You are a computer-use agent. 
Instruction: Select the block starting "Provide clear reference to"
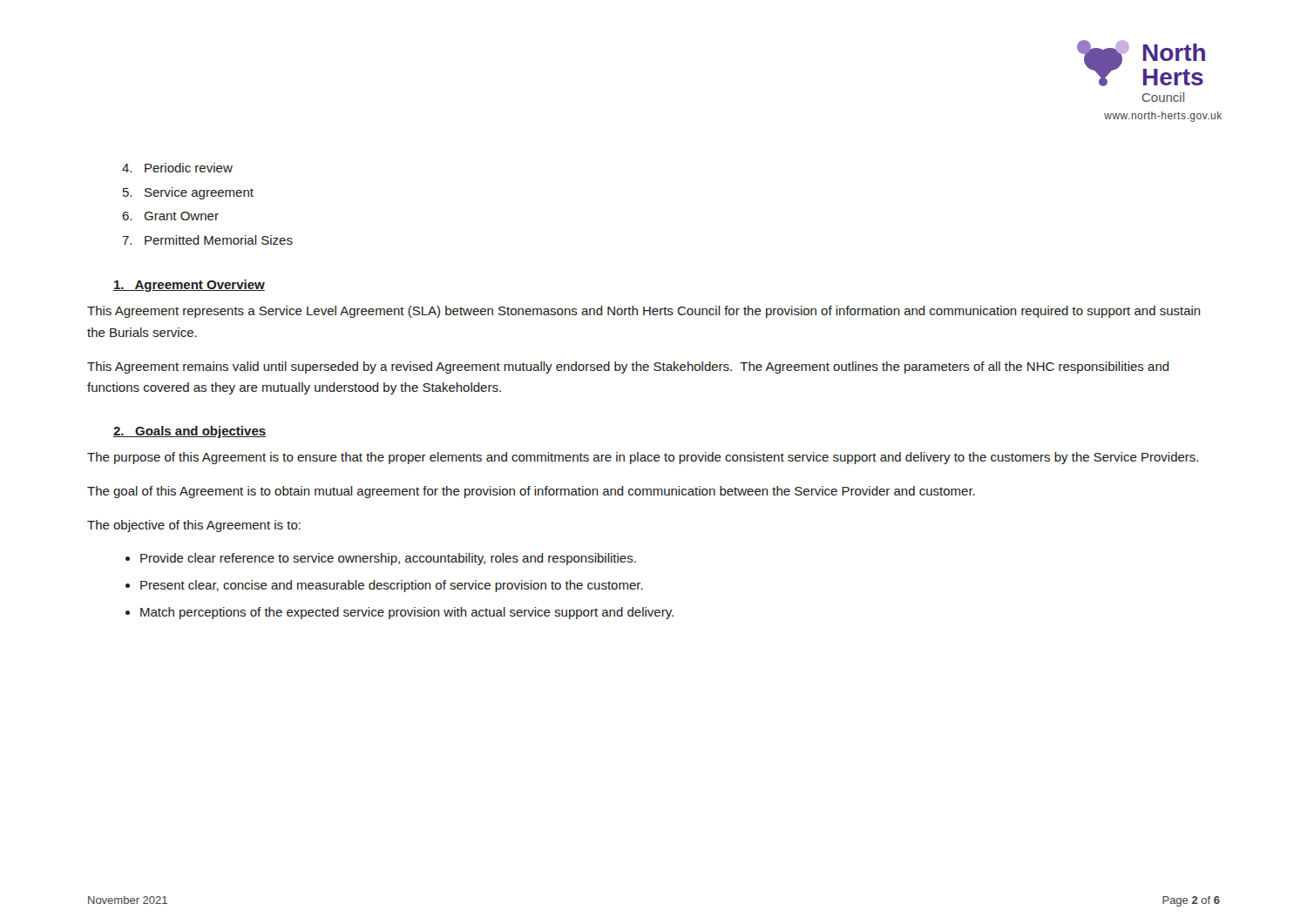388,558
